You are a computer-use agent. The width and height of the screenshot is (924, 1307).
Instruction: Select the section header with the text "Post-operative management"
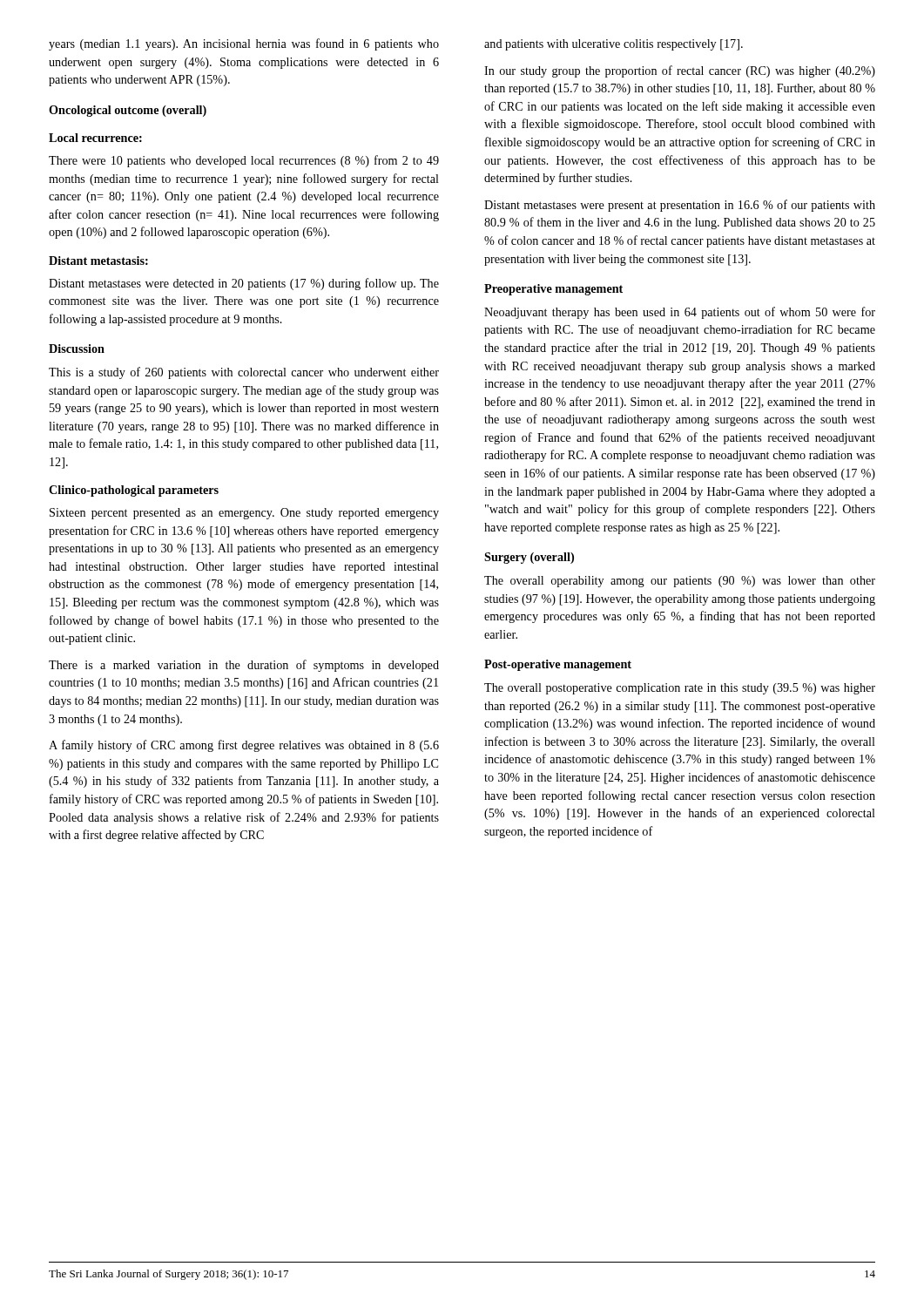point(558,665)
